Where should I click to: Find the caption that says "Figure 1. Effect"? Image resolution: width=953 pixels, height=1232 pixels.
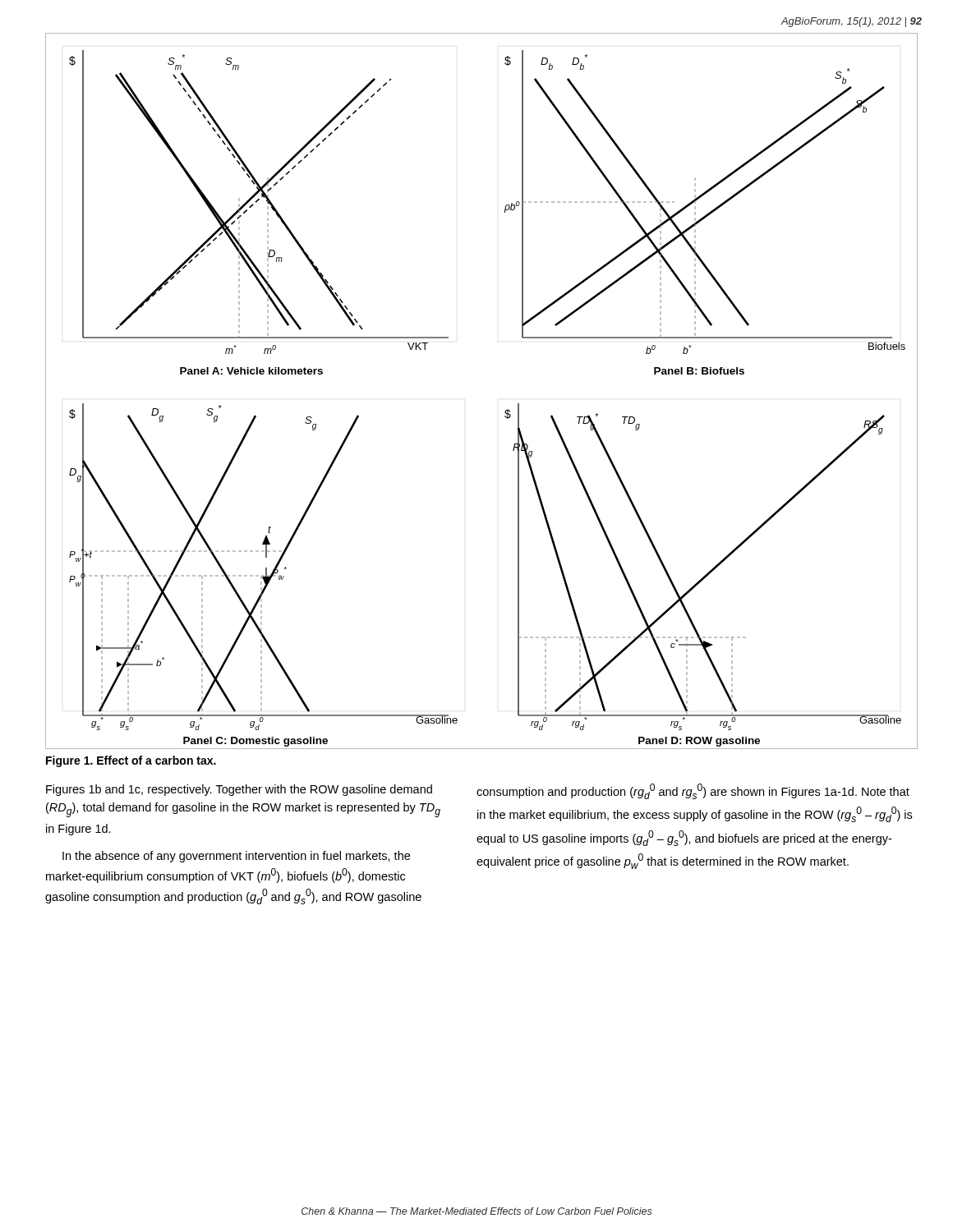click(131, 761)
